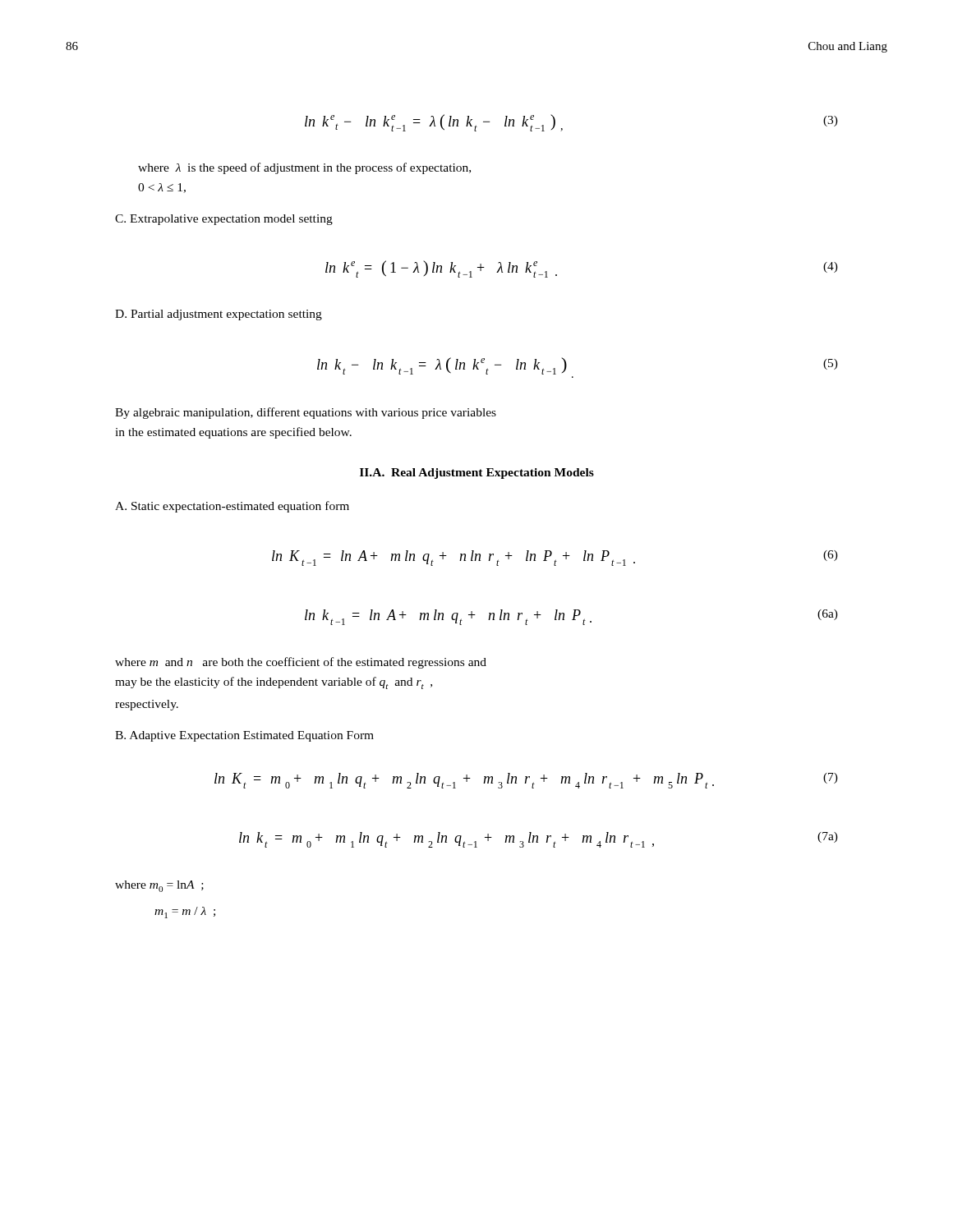Locate the formula that opens with "ln k e t −"
Image resolution: width=953 pixels, height=1232 pixels.
pyautogui.click(x=476, y=120)
